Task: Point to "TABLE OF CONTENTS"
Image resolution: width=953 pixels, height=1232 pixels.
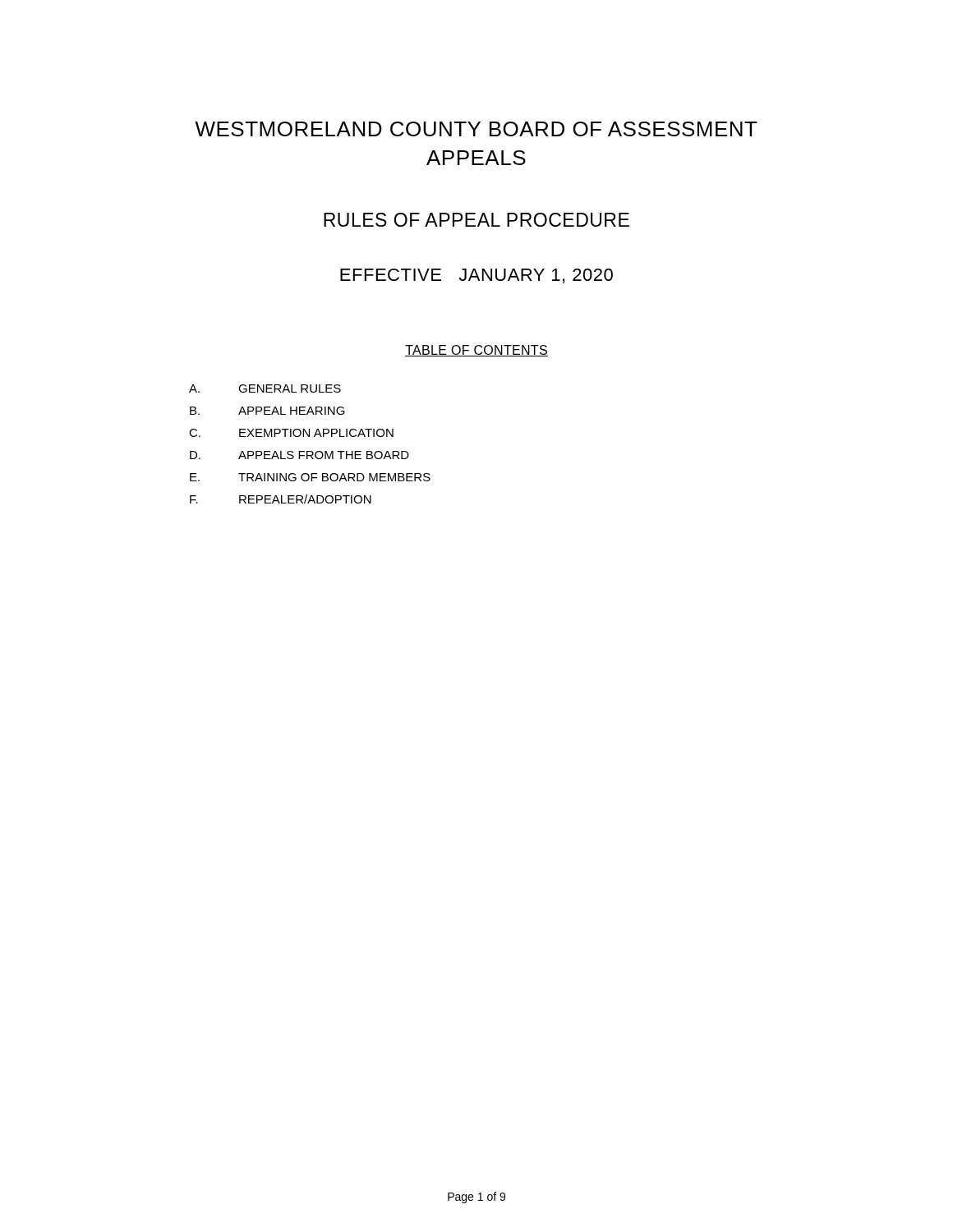Action: pyautogui.click(x=476, y=350)
